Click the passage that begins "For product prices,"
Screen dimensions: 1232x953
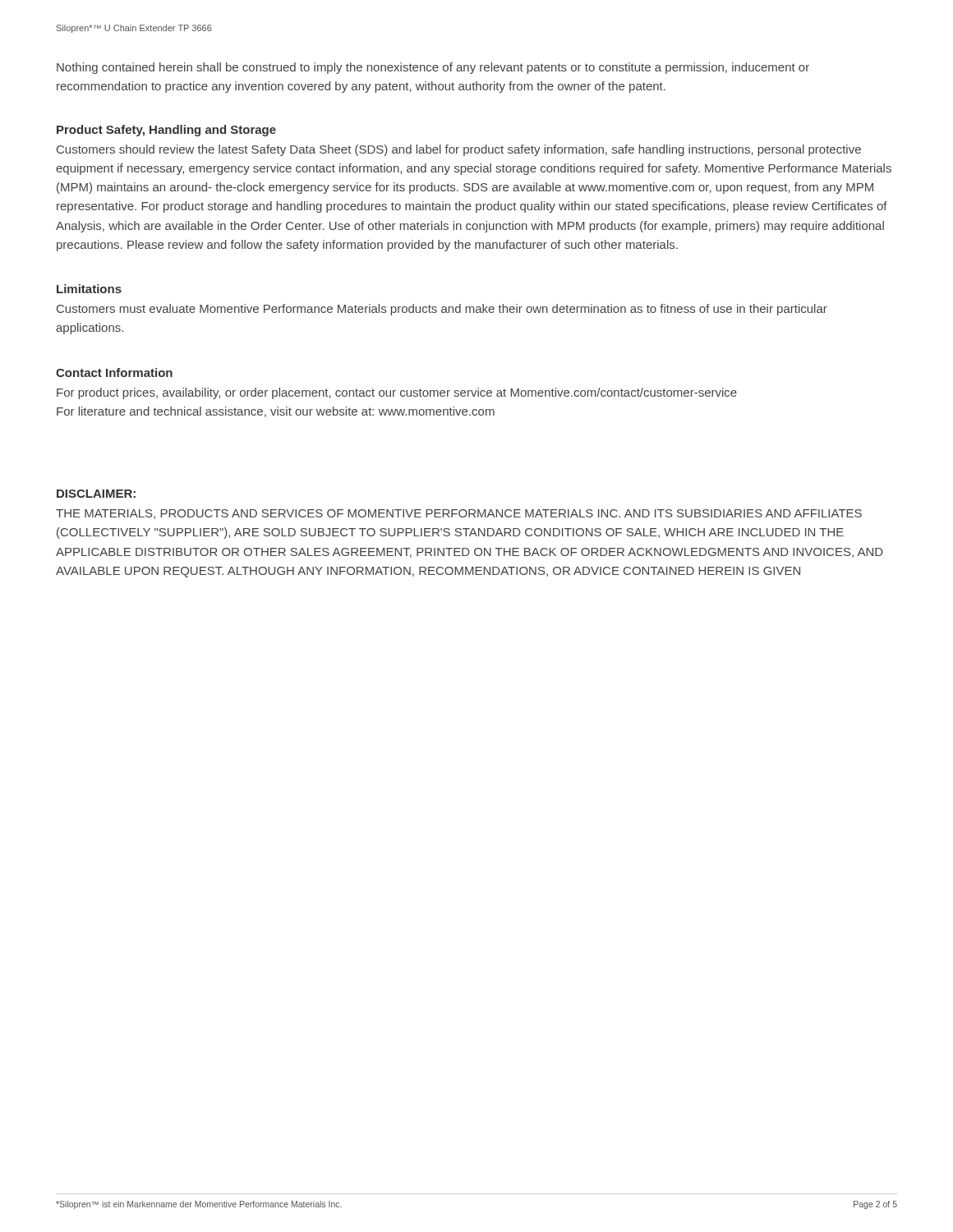[x=396, y=401]
